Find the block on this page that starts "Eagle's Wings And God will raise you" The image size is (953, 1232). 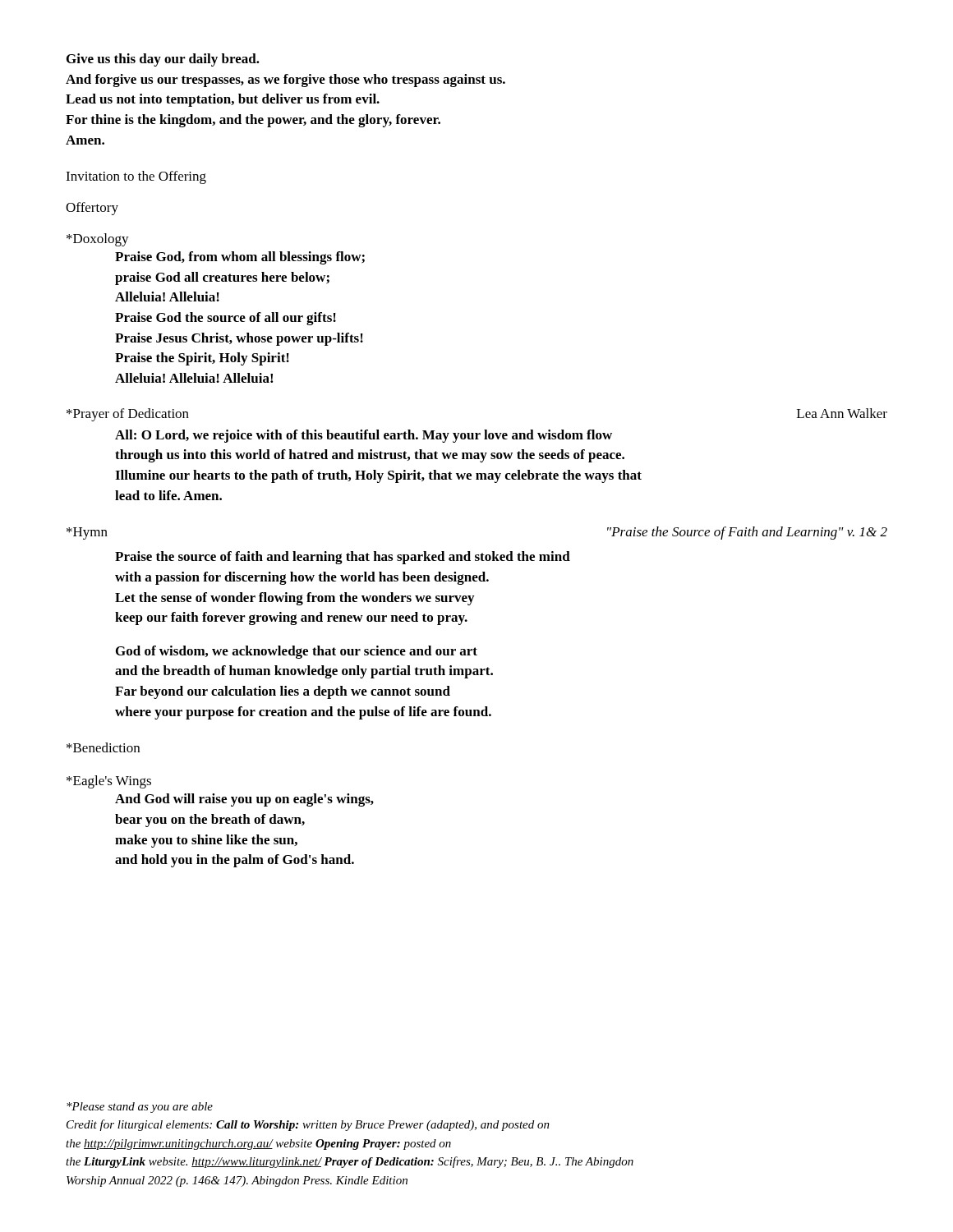(x=109, y=782)
